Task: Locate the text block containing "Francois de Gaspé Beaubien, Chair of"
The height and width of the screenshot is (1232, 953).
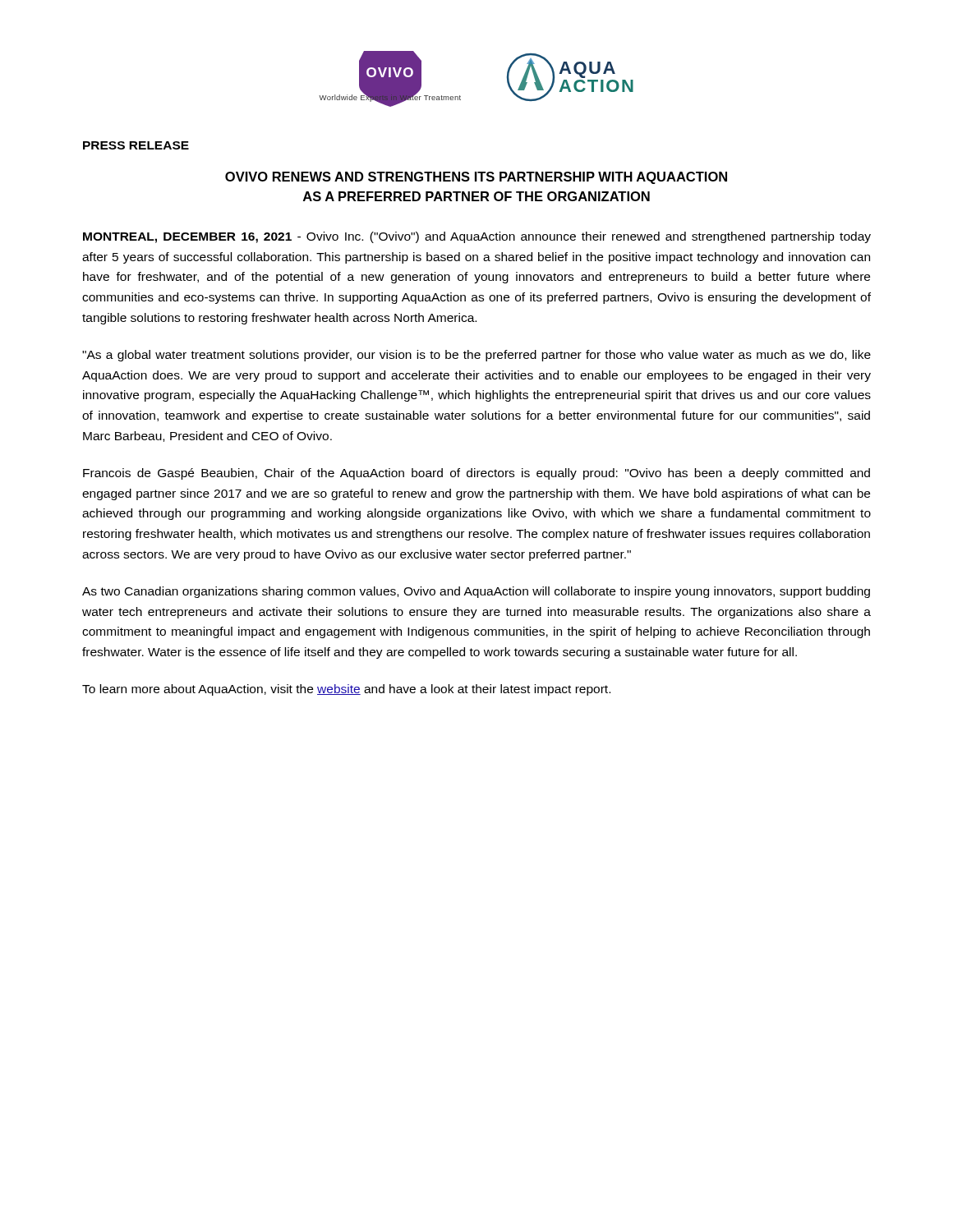Action: [x=476, y=513]
